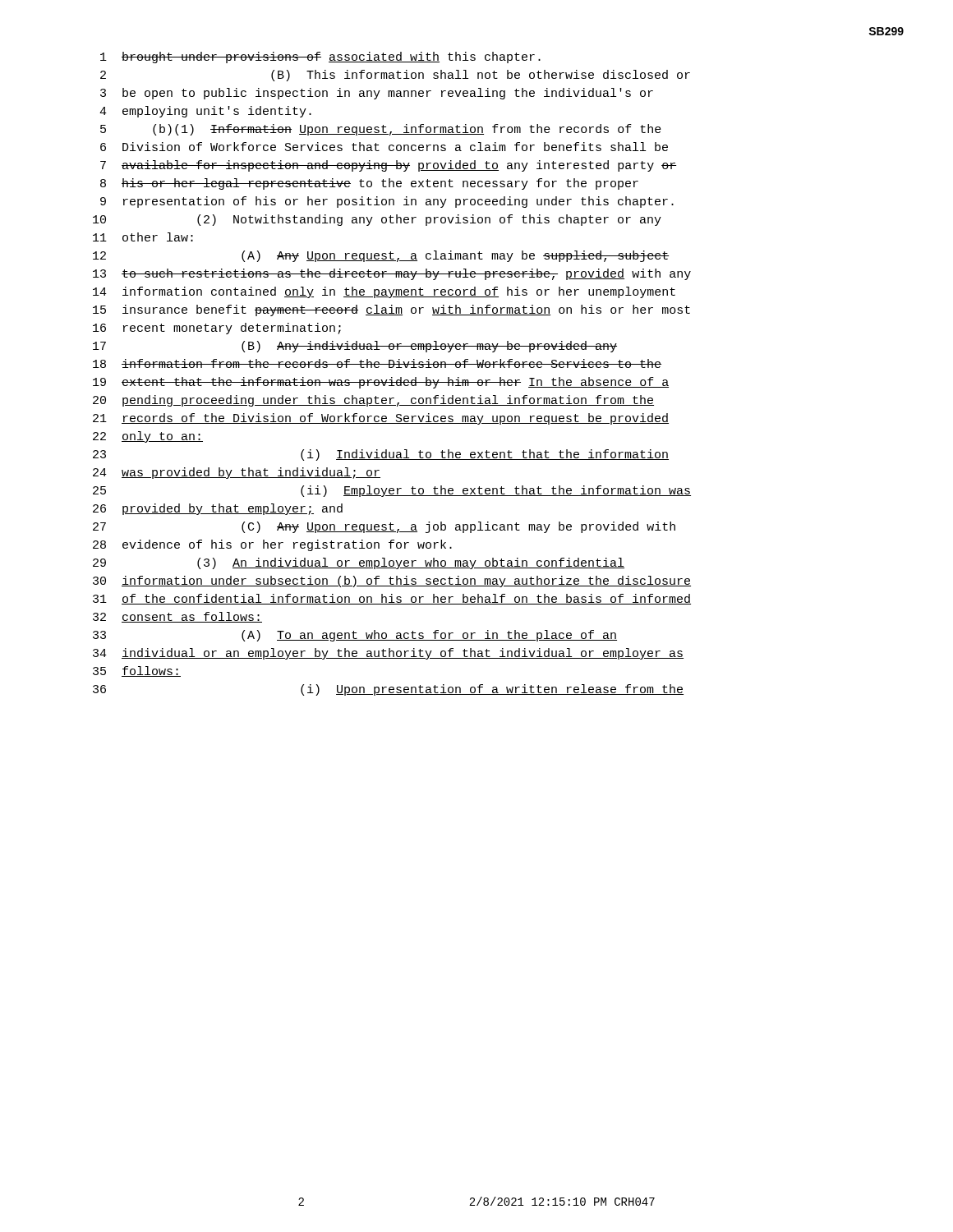The height and width of the screenshot is (1232, 953).
Task: Locate the passage starting "1 brought under provisions of associated with"
Action: coord(489,58)
